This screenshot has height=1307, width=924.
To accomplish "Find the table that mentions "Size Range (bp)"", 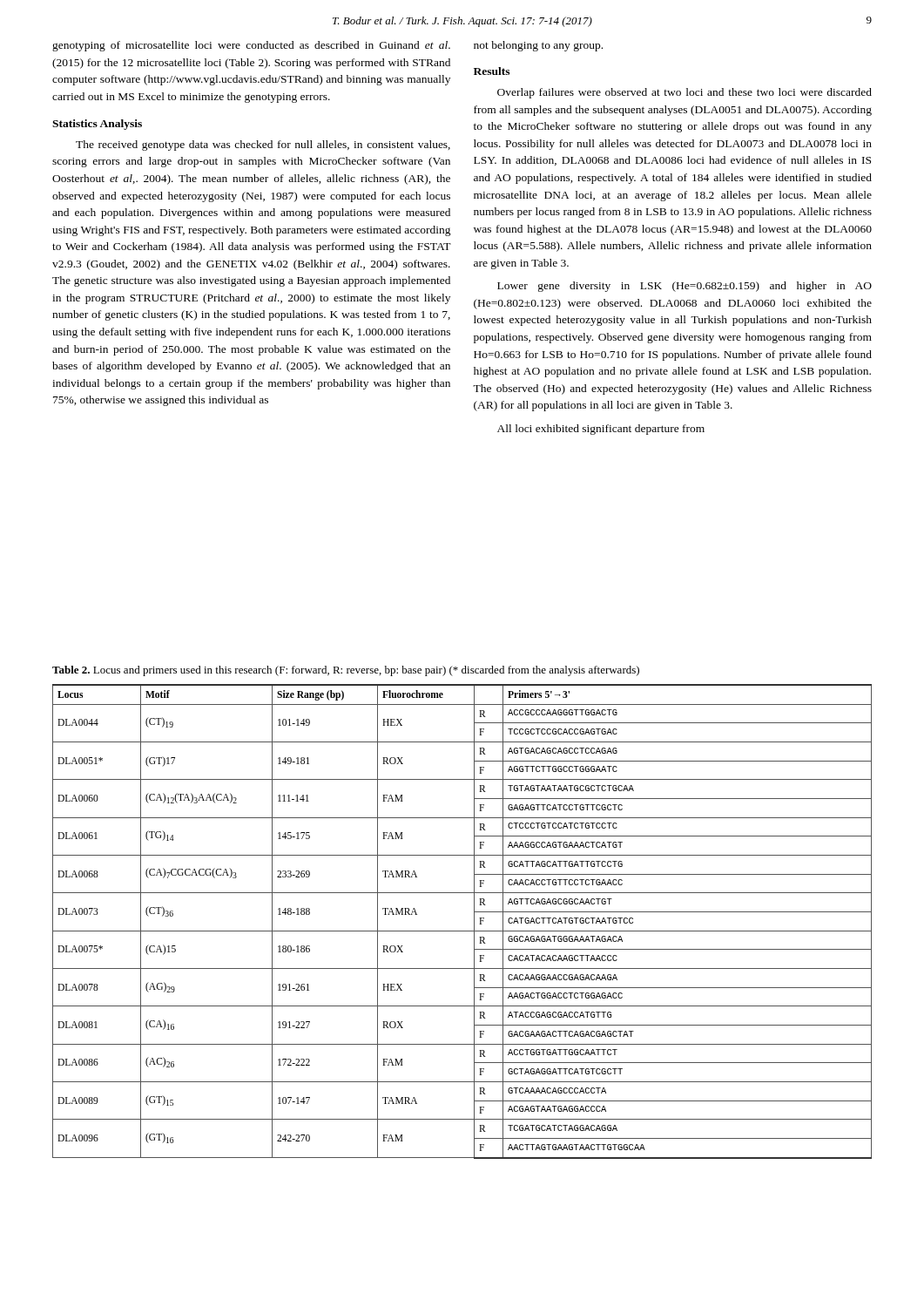I will 462,921.
